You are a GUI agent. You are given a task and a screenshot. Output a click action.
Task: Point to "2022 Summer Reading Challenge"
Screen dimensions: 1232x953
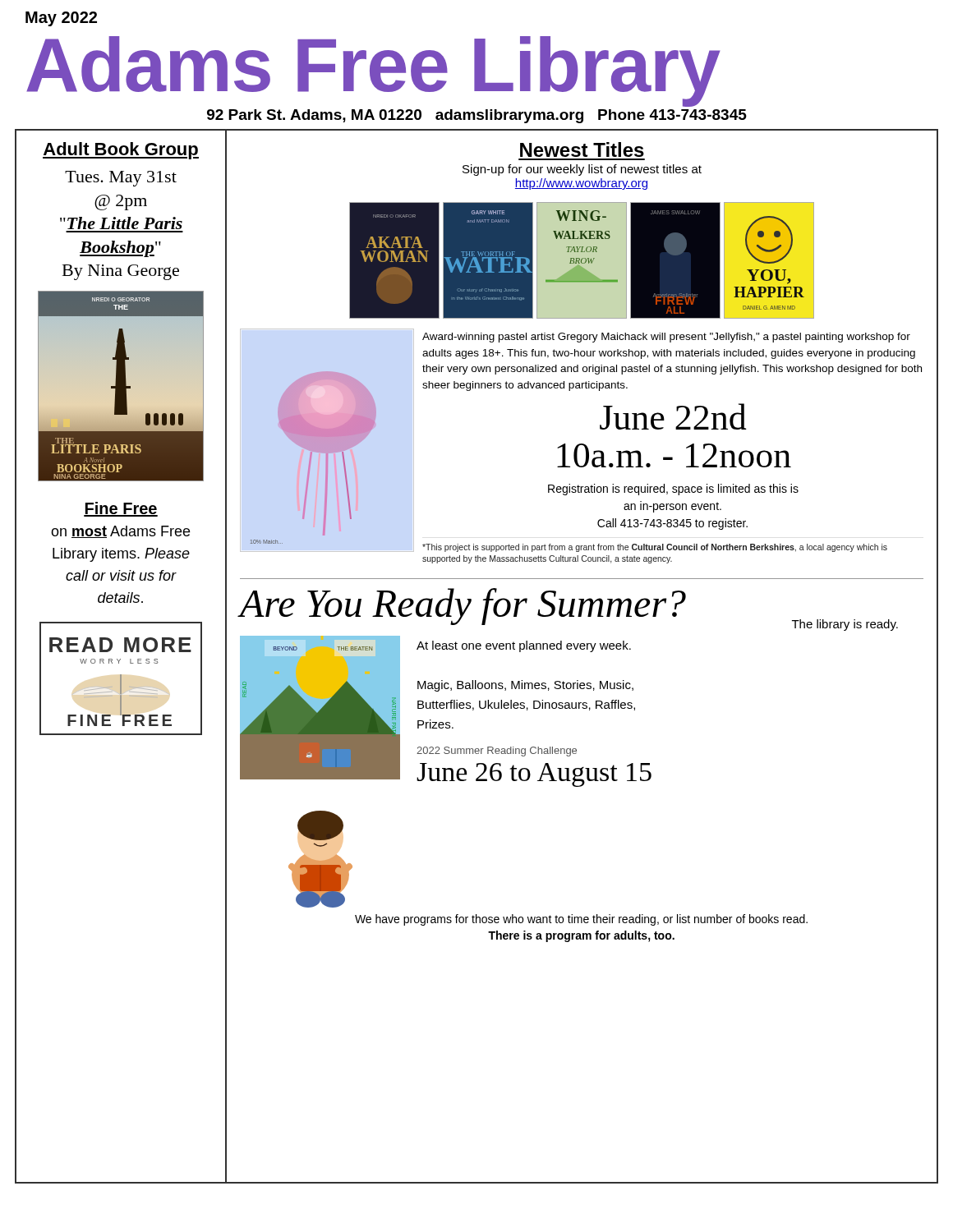point(497,750)
